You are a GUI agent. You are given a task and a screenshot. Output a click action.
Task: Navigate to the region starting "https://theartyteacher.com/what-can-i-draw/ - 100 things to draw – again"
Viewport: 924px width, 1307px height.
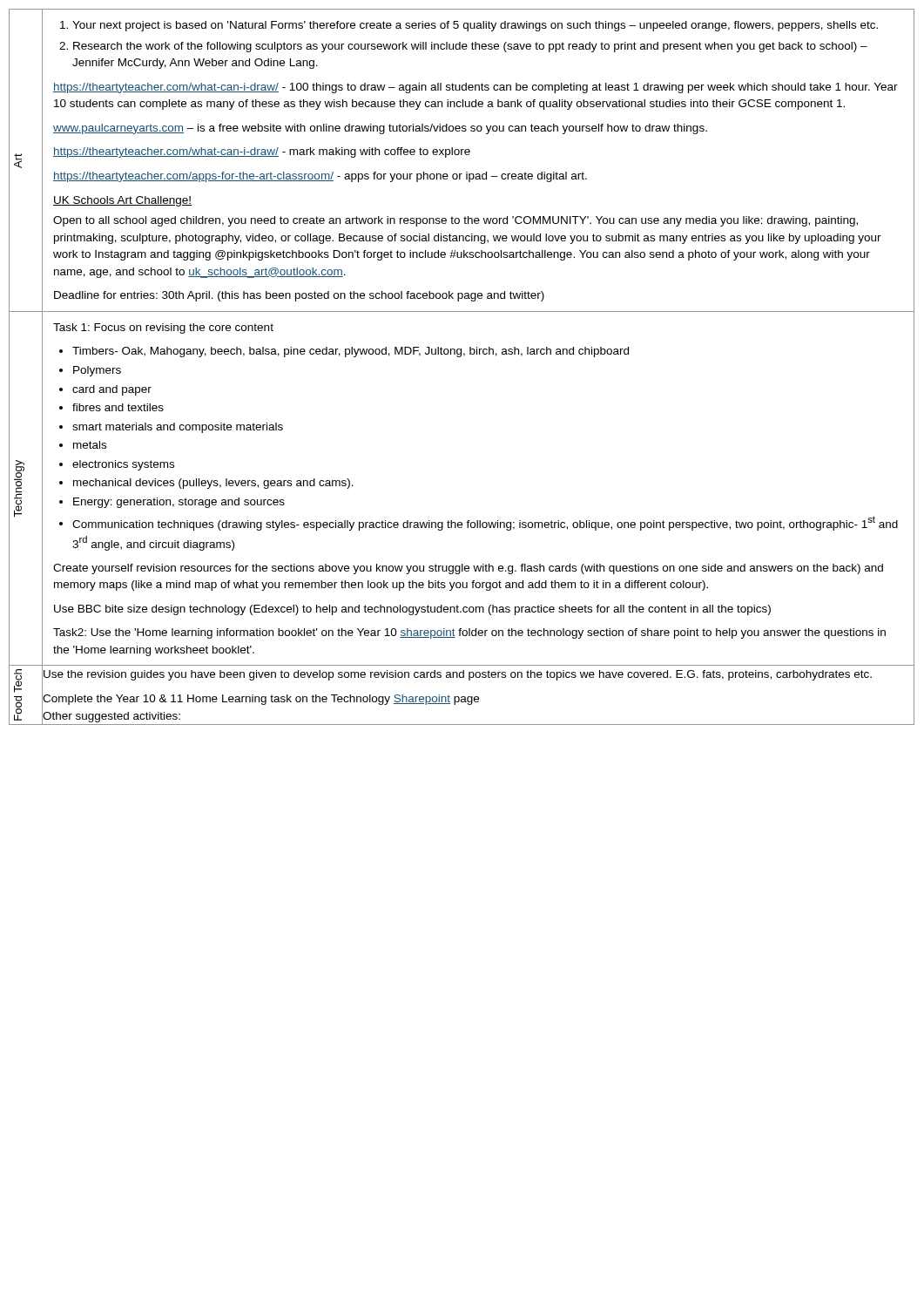click(475, 95)
